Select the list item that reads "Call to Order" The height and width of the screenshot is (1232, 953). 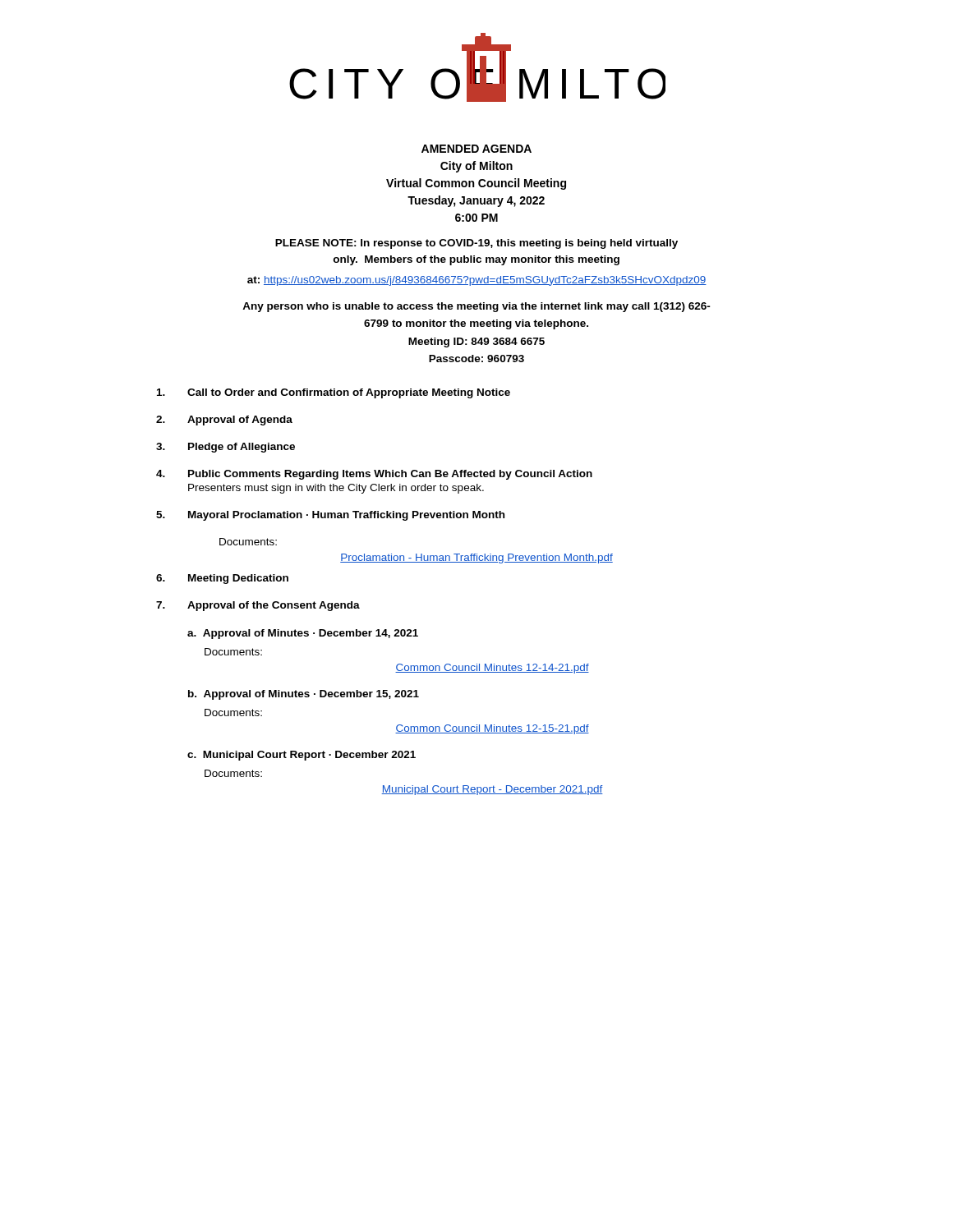[x=476, y=392]
